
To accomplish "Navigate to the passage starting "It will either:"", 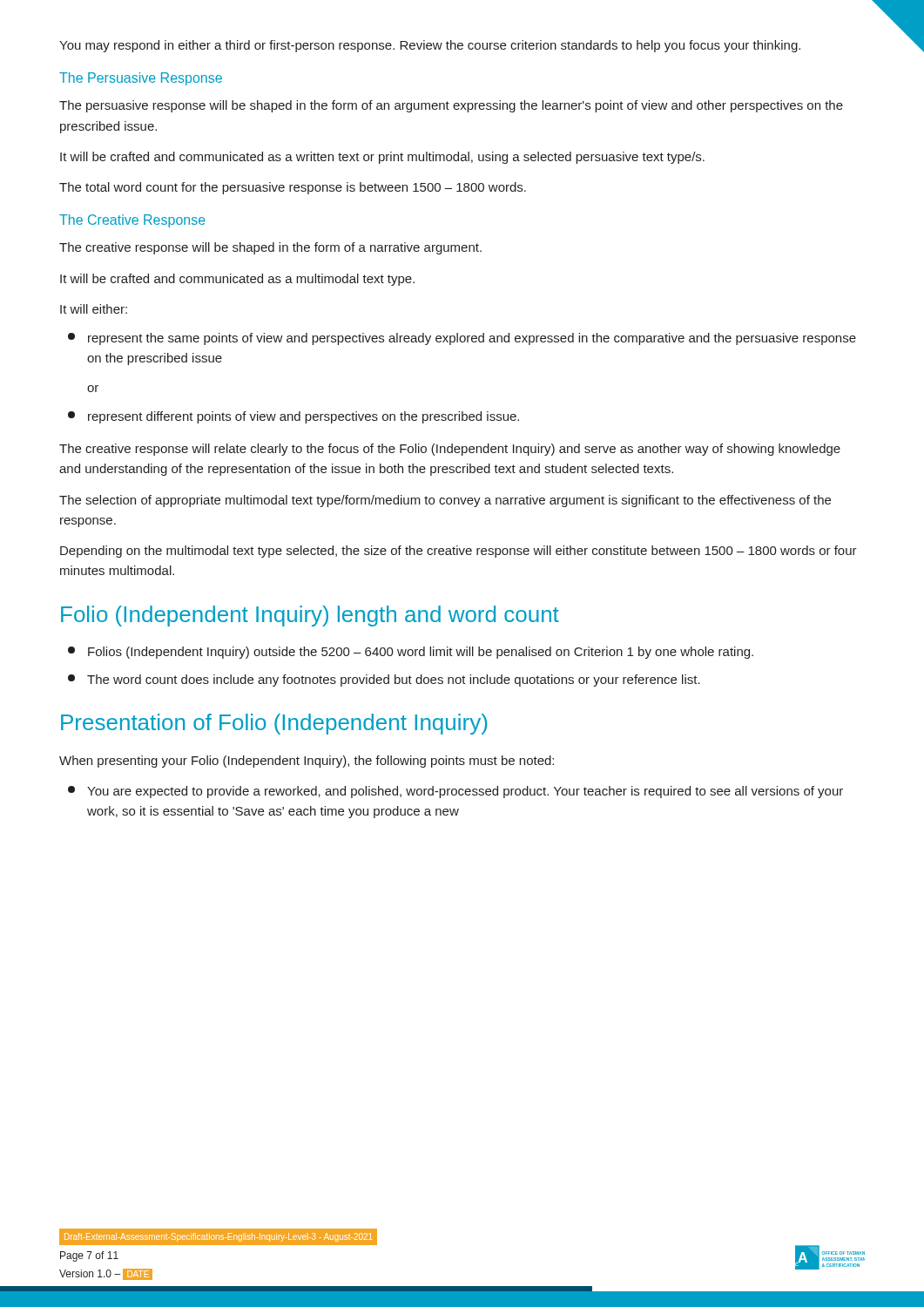I will [94, 309].
